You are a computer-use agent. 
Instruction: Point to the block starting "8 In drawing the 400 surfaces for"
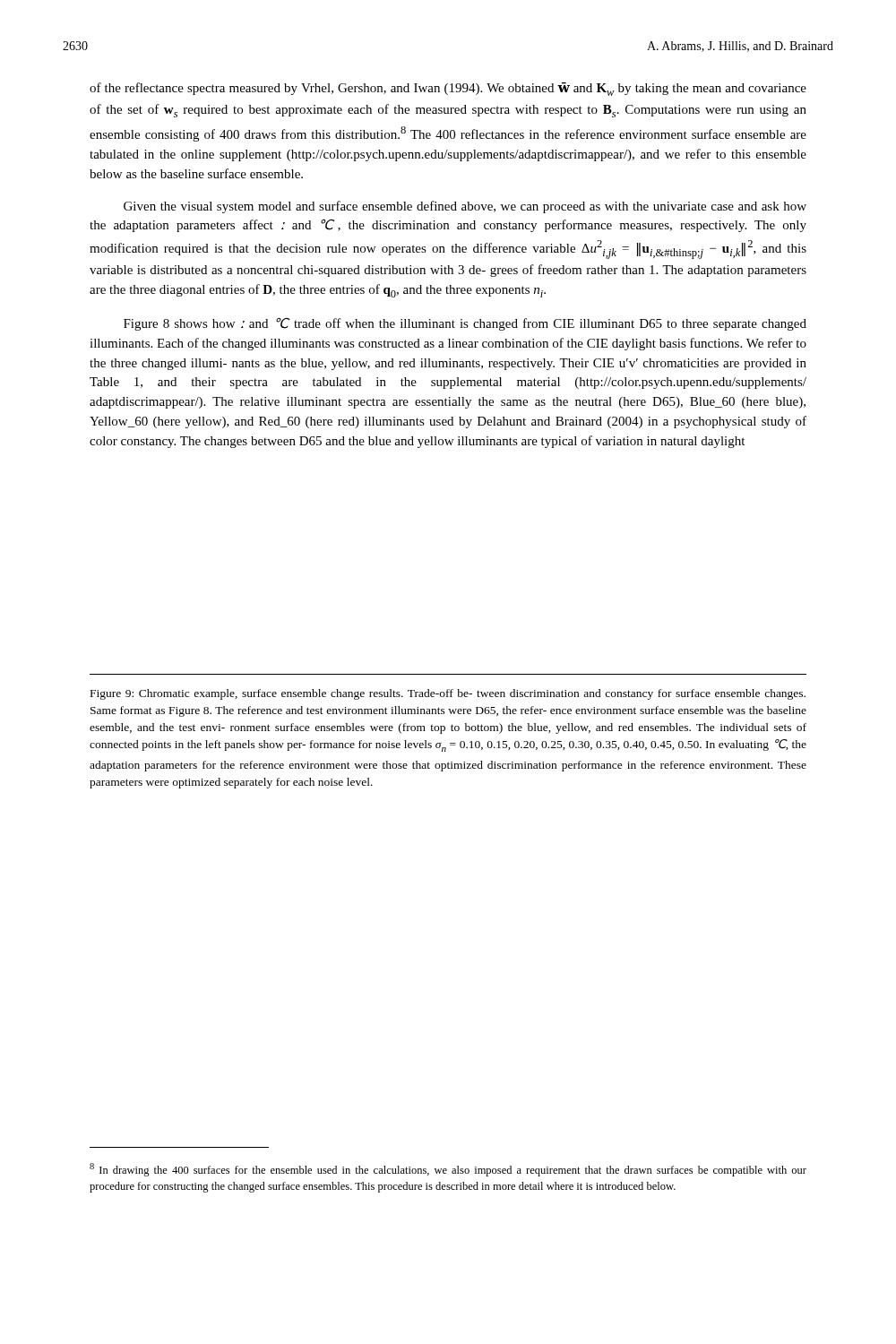(x=448, y=1177)
